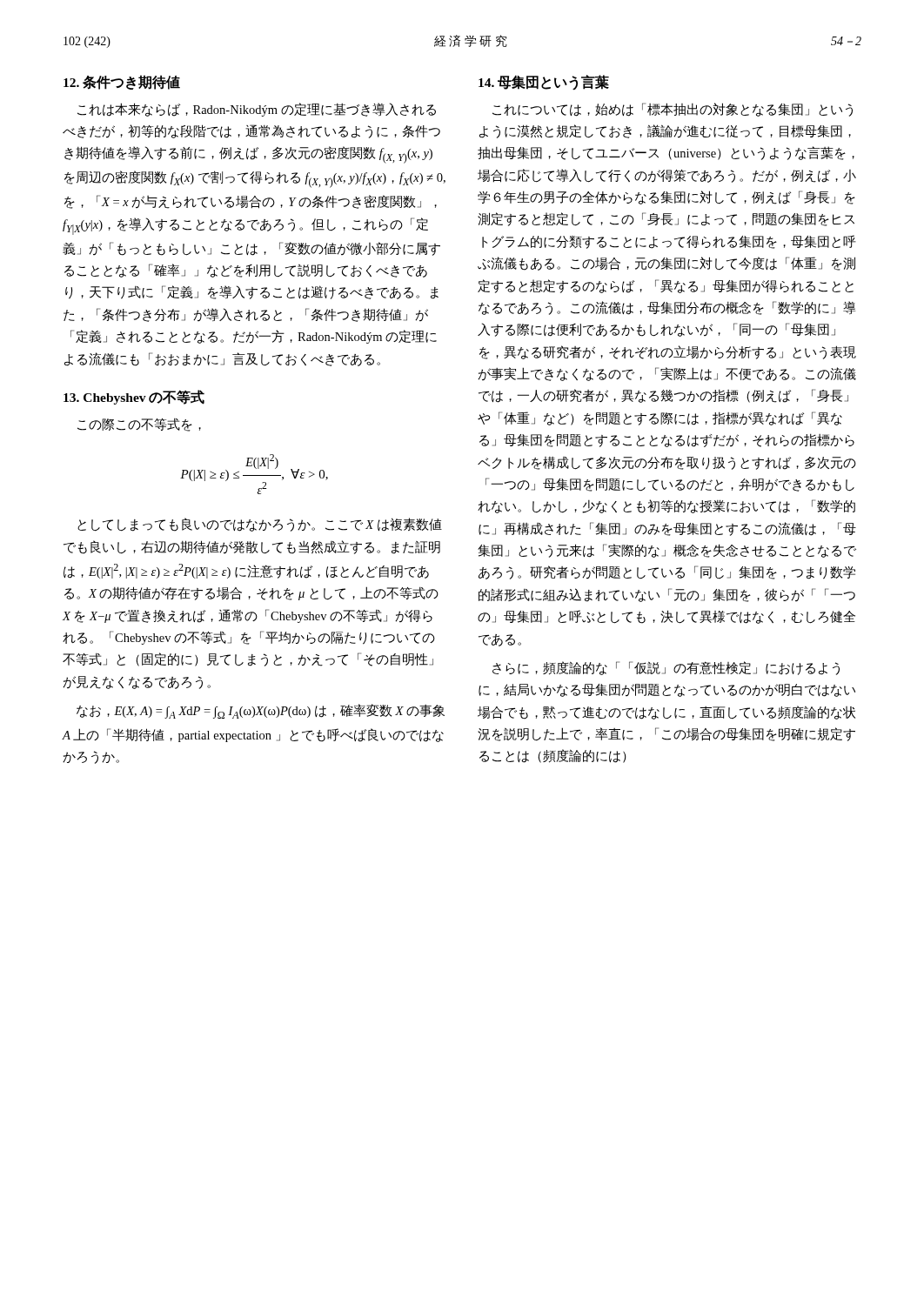Navigate to the text starting "13. Chebyshev の不等式"
Screen dimensions: 1305x924
coord(134,397)
